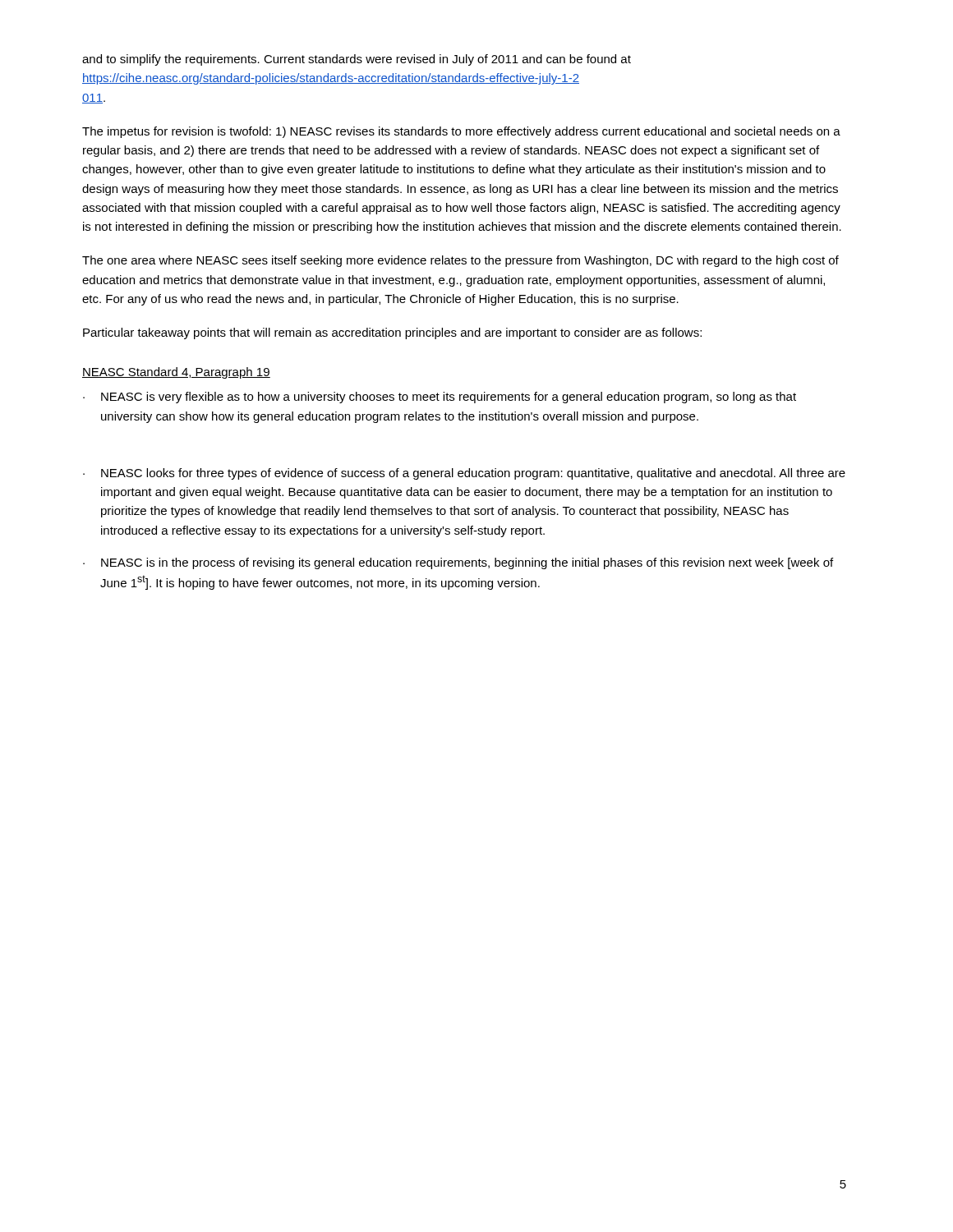This screenshot has height=1232, width=953.
Task: Click on the text starting "The one area where NEASC sees itself seeking"
Action: [460, 279]
